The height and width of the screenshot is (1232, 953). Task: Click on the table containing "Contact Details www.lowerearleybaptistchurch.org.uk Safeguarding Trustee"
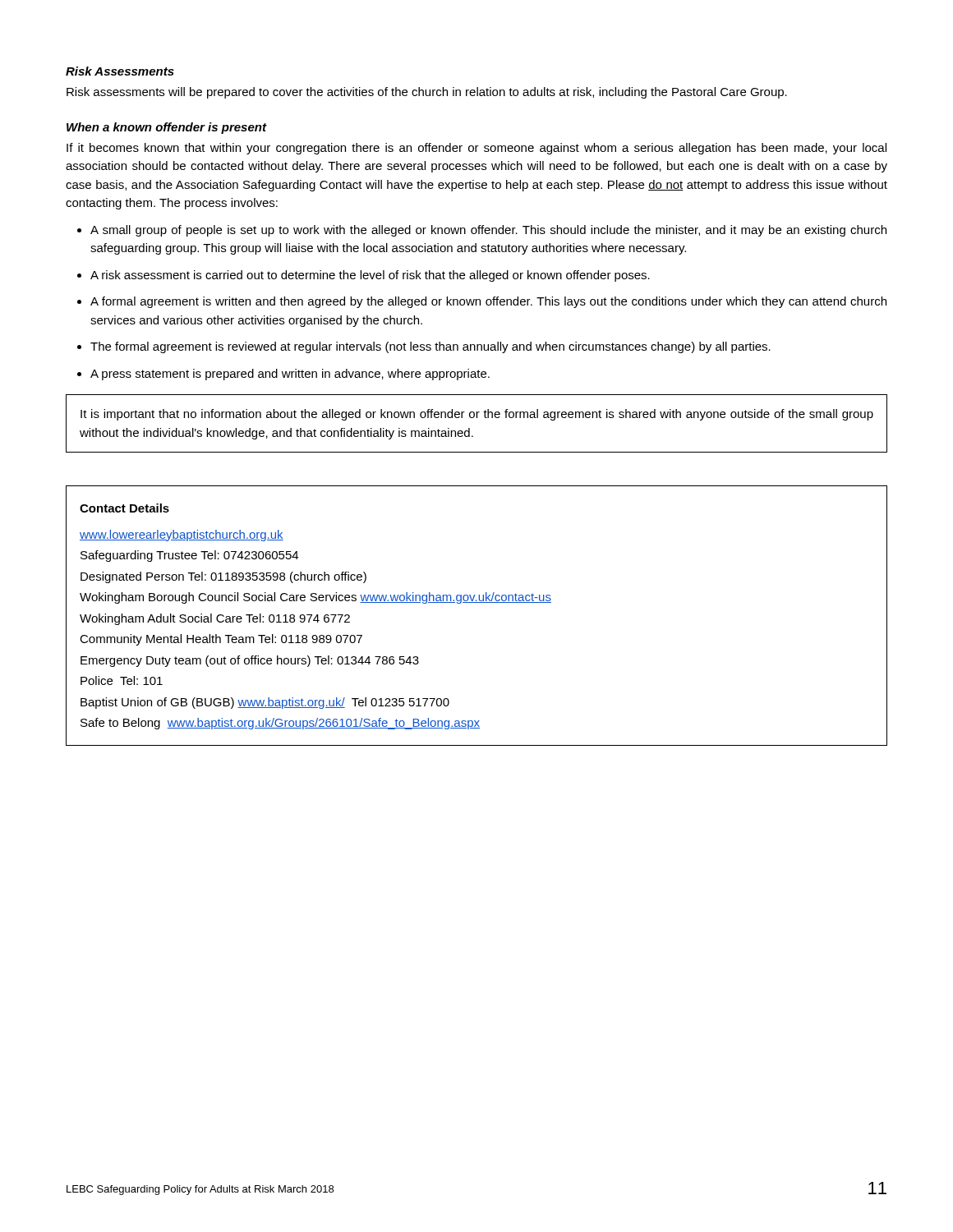(476, 615)
